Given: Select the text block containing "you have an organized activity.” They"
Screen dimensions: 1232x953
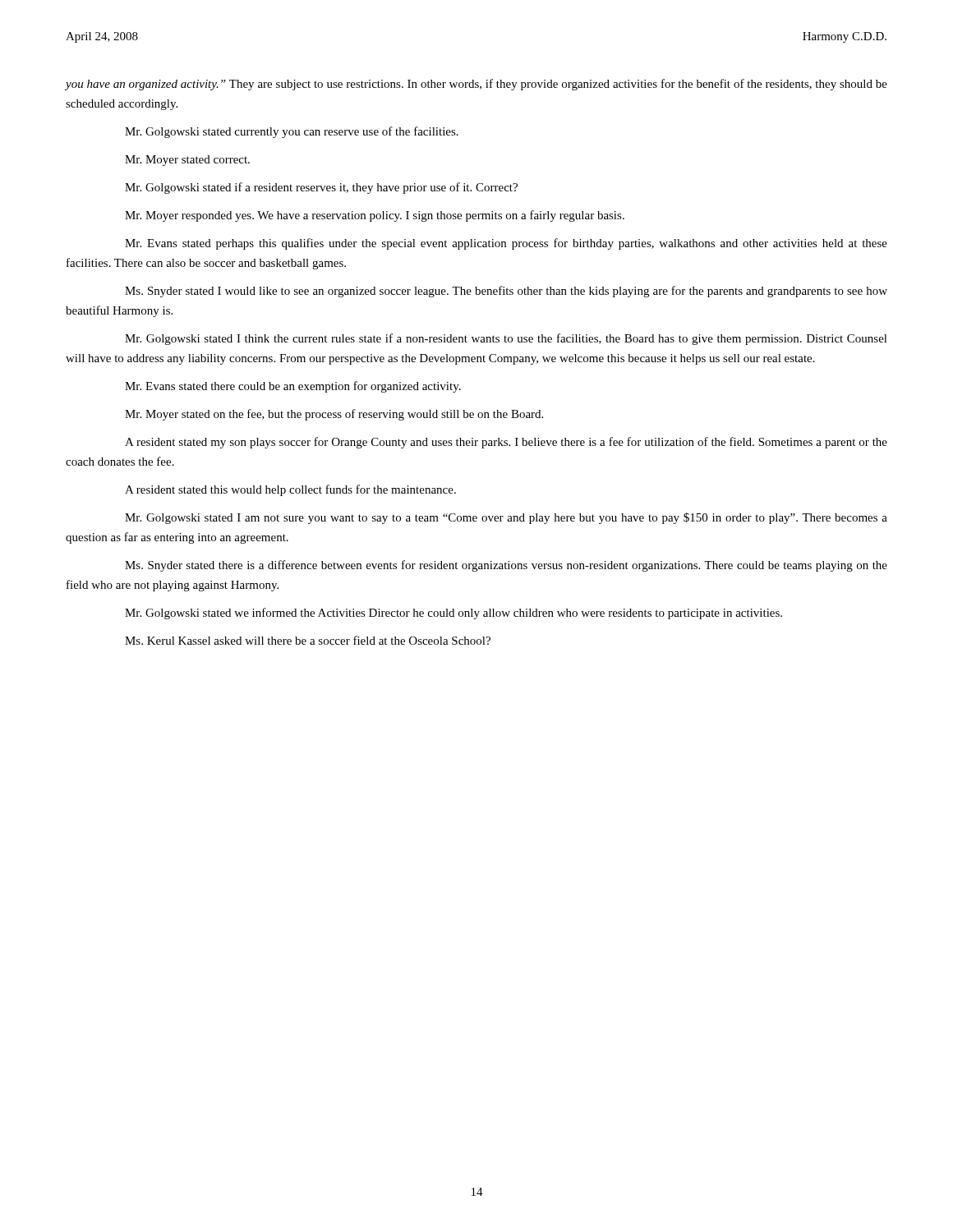Looking at the screenshot, I should 476,94.
